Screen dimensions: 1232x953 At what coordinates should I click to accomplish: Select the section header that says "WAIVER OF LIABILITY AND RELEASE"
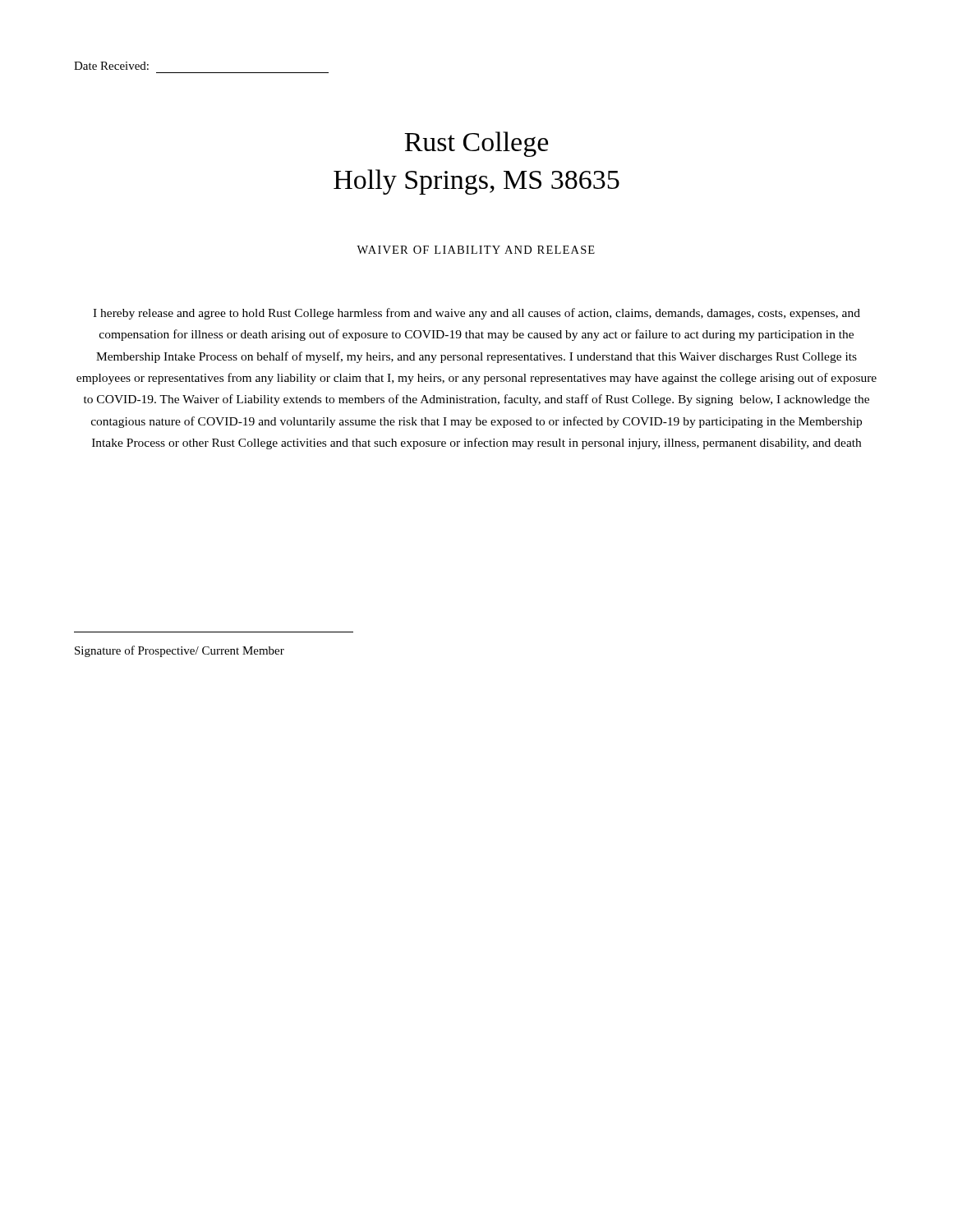476,250
